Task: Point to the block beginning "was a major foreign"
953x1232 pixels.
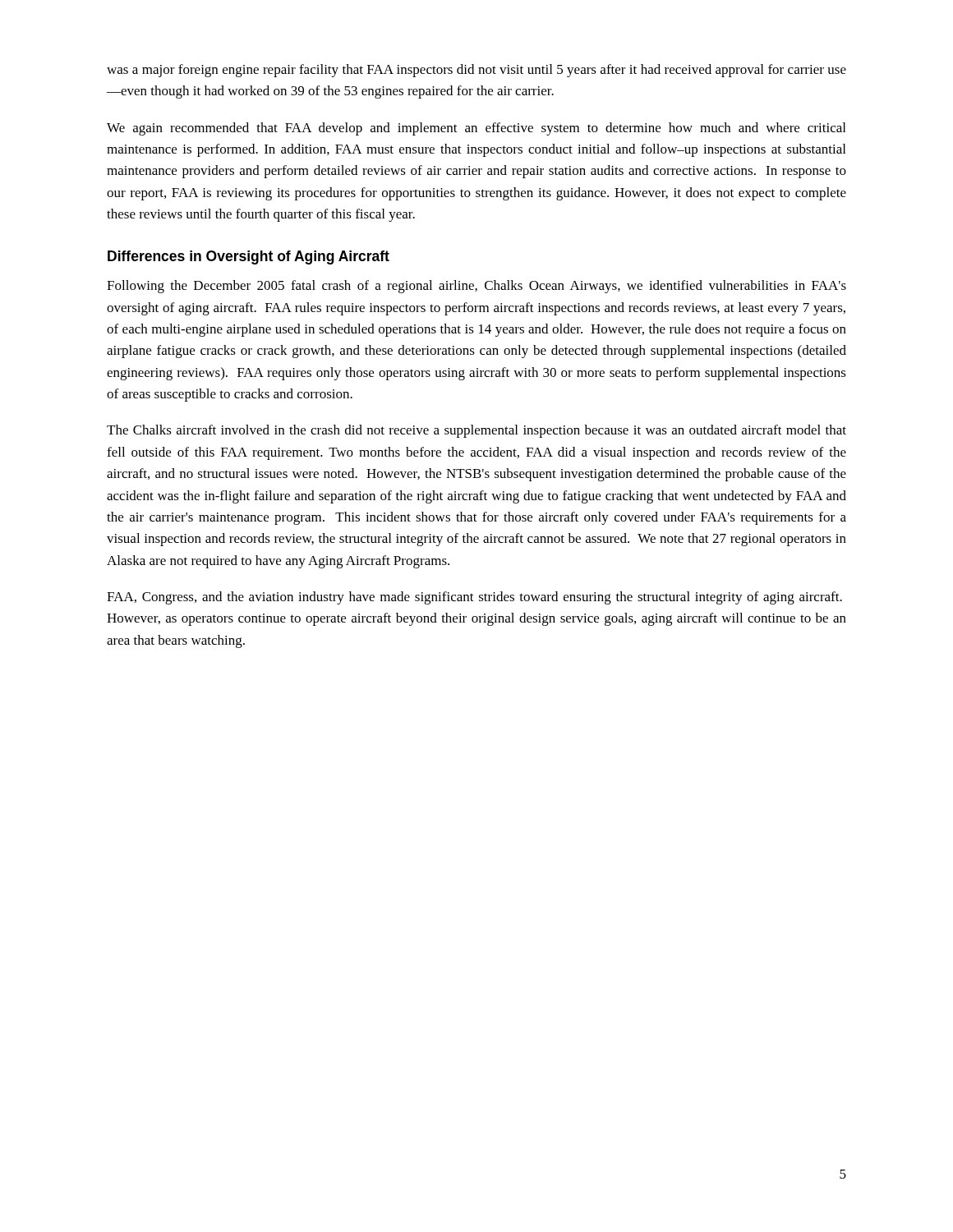Action: pos(476,80)
